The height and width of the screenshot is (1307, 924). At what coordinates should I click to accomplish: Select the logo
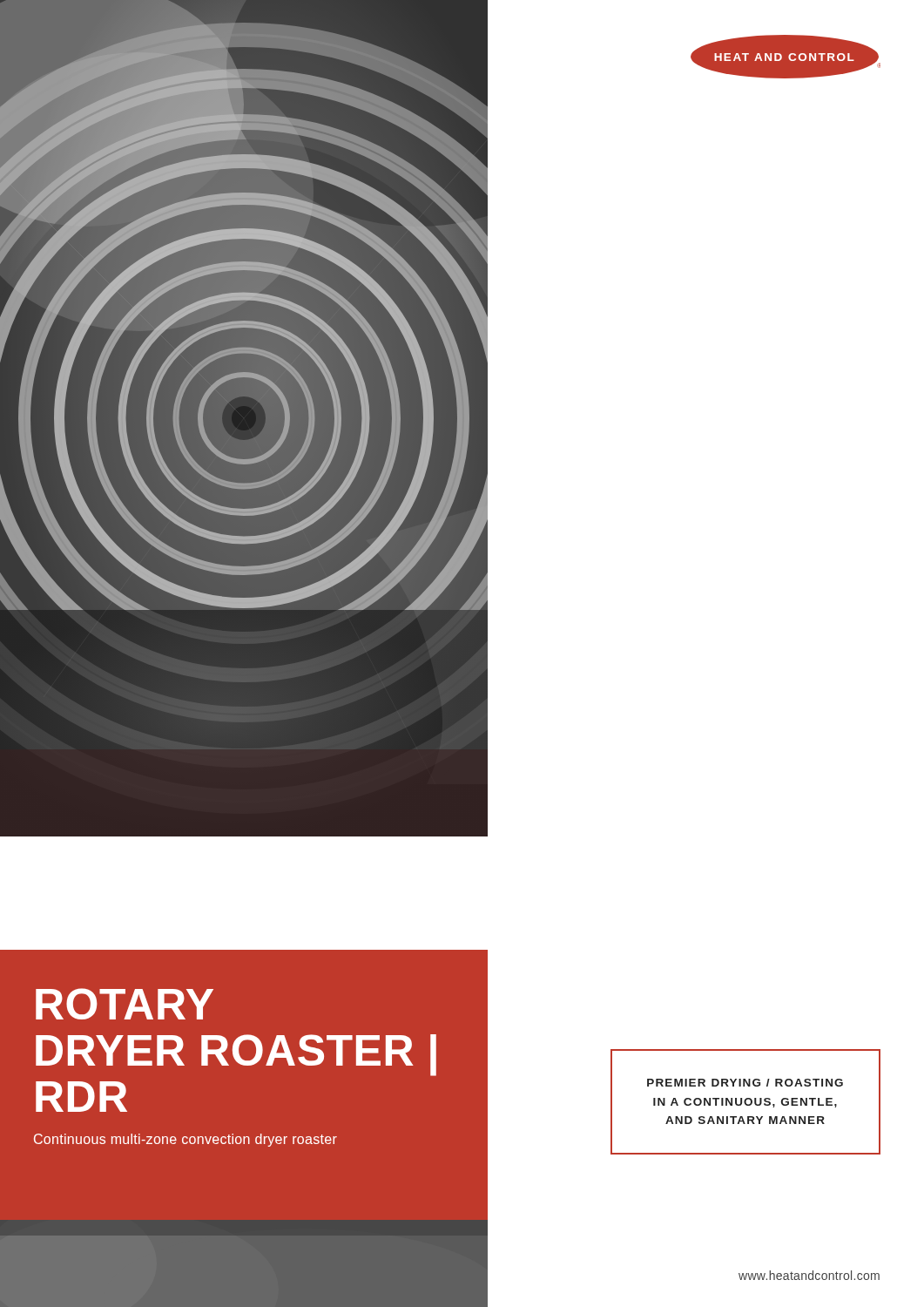point(785,59)
